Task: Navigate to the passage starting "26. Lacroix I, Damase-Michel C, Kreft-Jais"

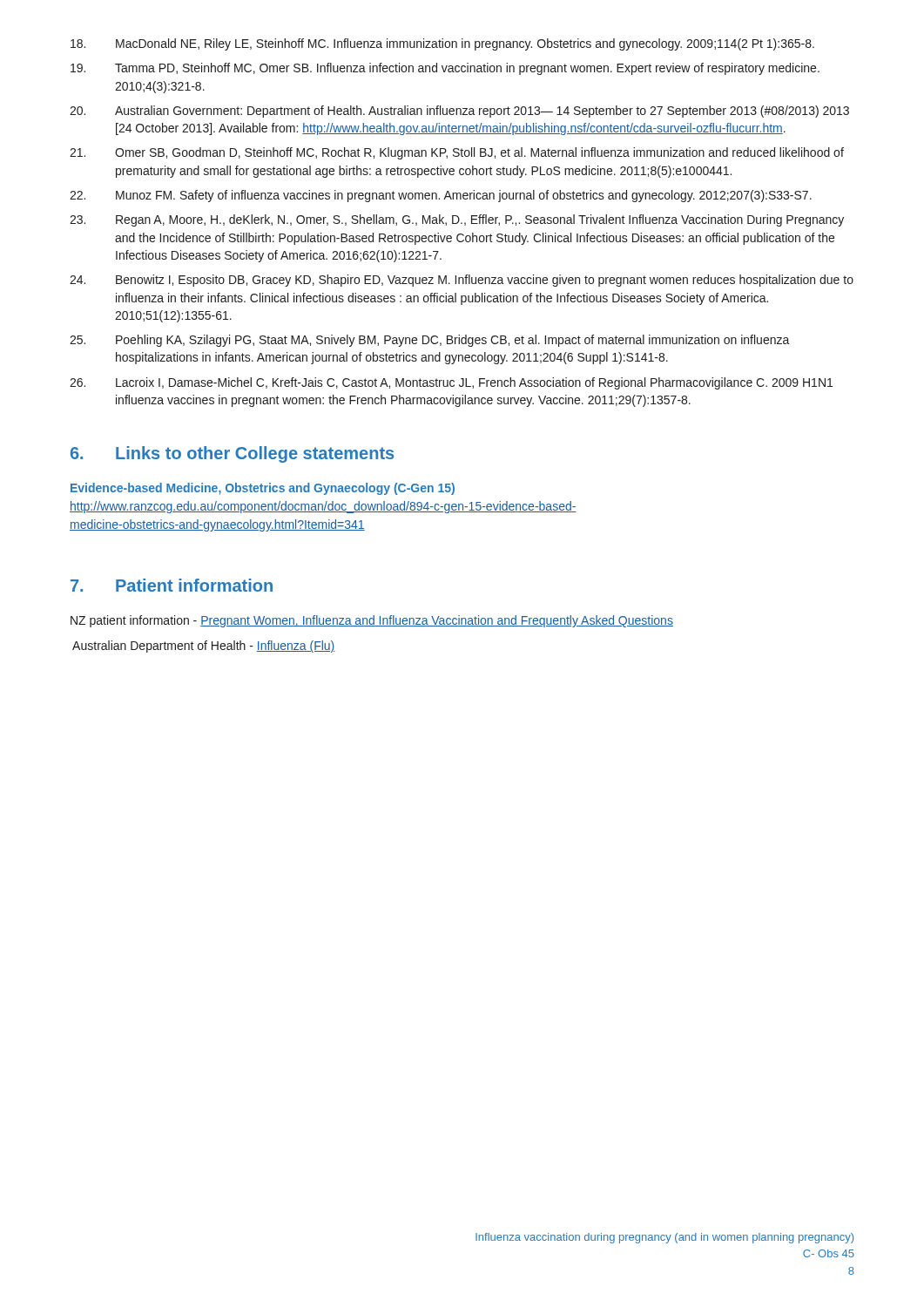Action: point(462,391)
